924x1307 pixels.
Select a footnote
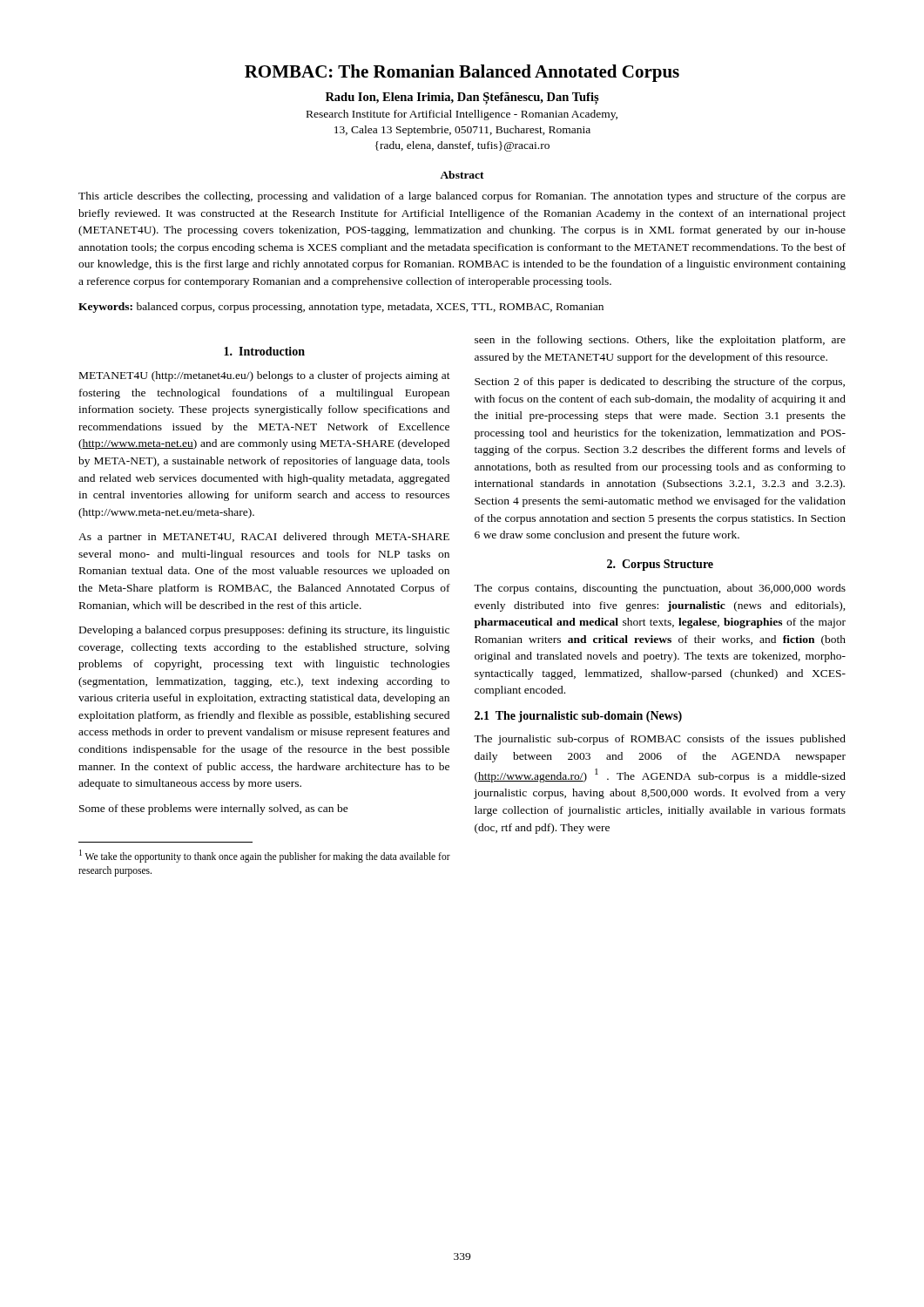tap(264, 862)
